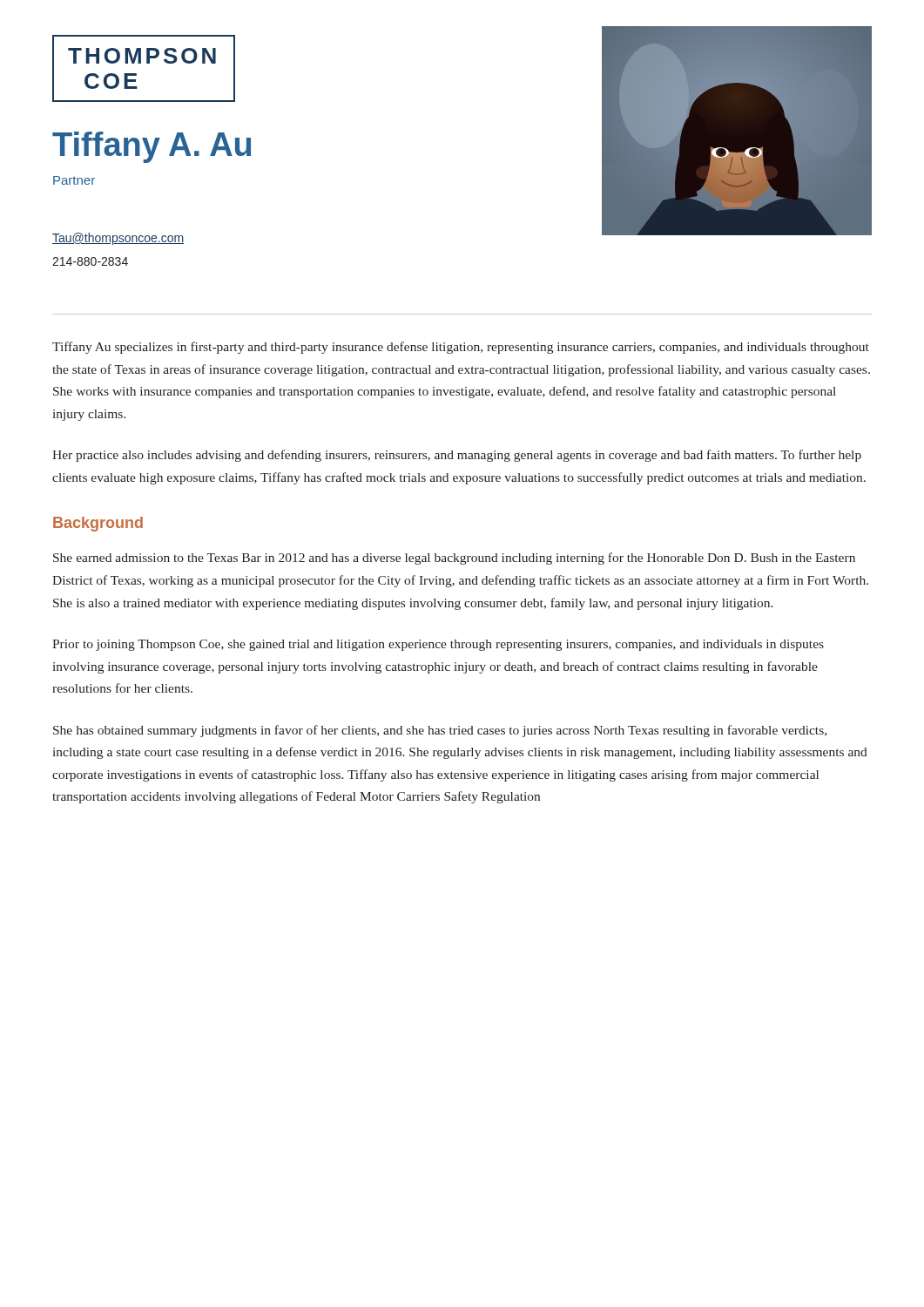The image size is (924, 1307).
Task: Locate the section header
Action: click(462, 524)
